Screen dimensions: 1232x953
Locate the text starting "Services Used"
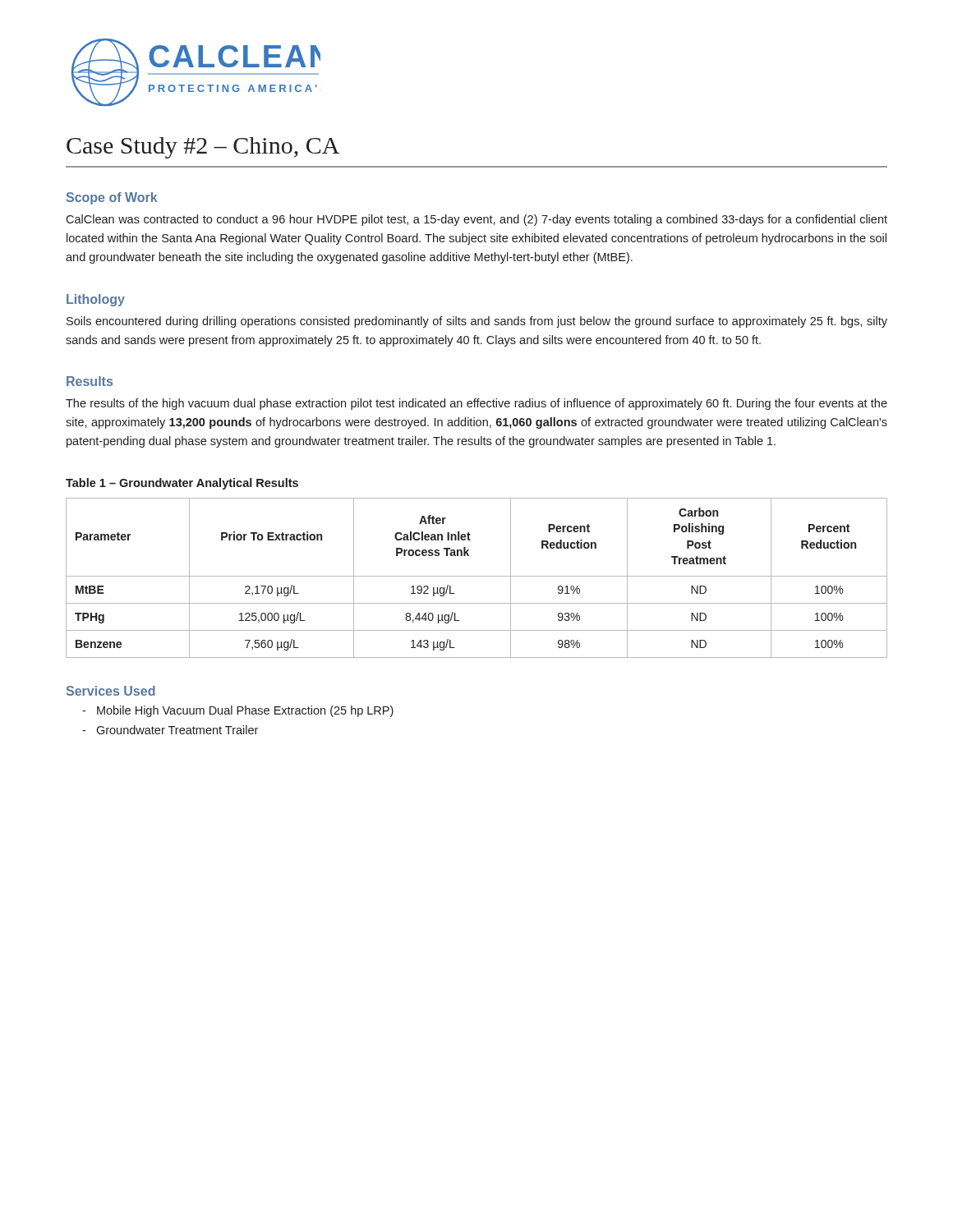point(111,691)
